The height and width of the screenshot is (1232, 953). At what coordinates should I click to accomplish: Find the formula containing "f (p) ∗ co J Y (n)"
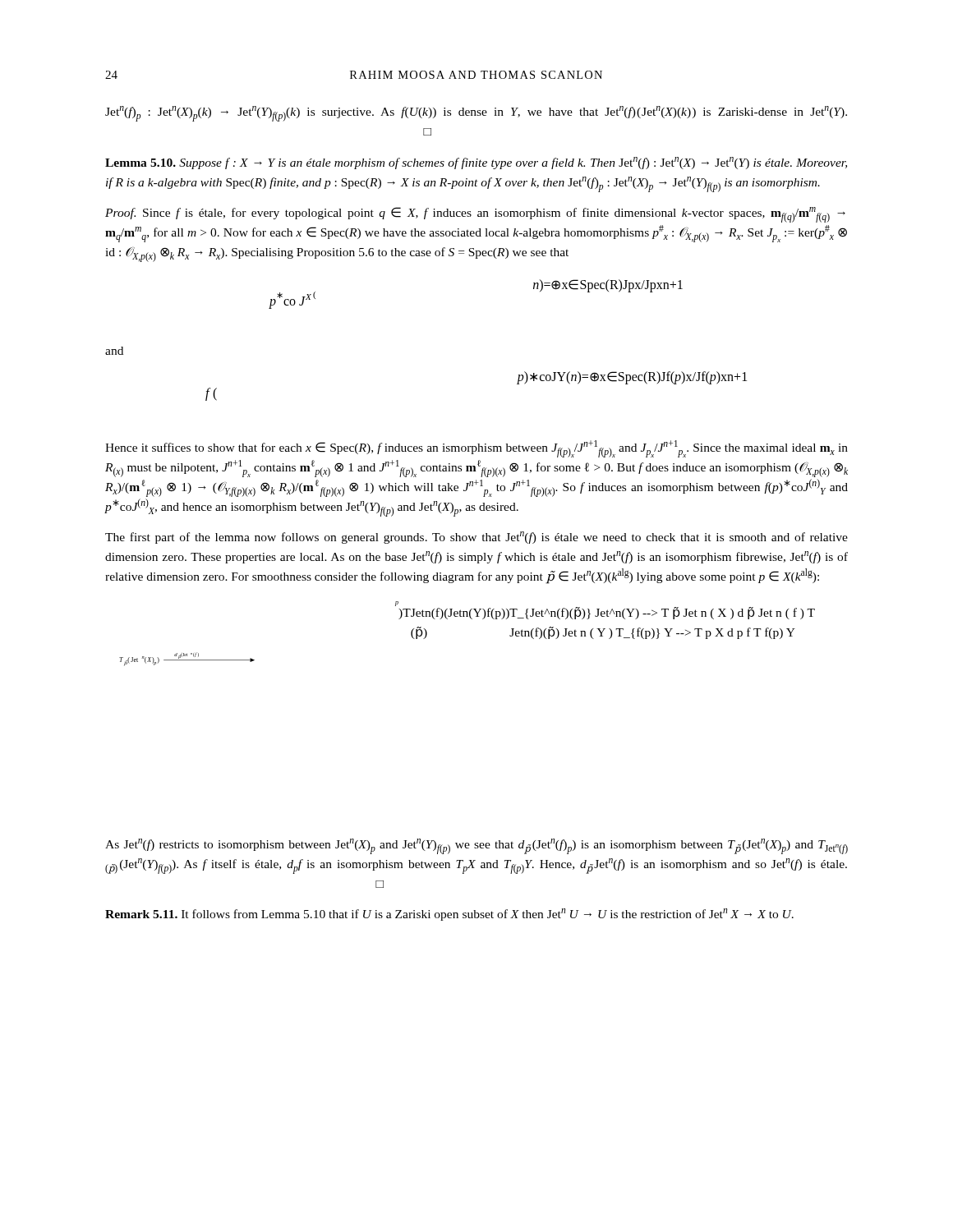tap(632, 378)
